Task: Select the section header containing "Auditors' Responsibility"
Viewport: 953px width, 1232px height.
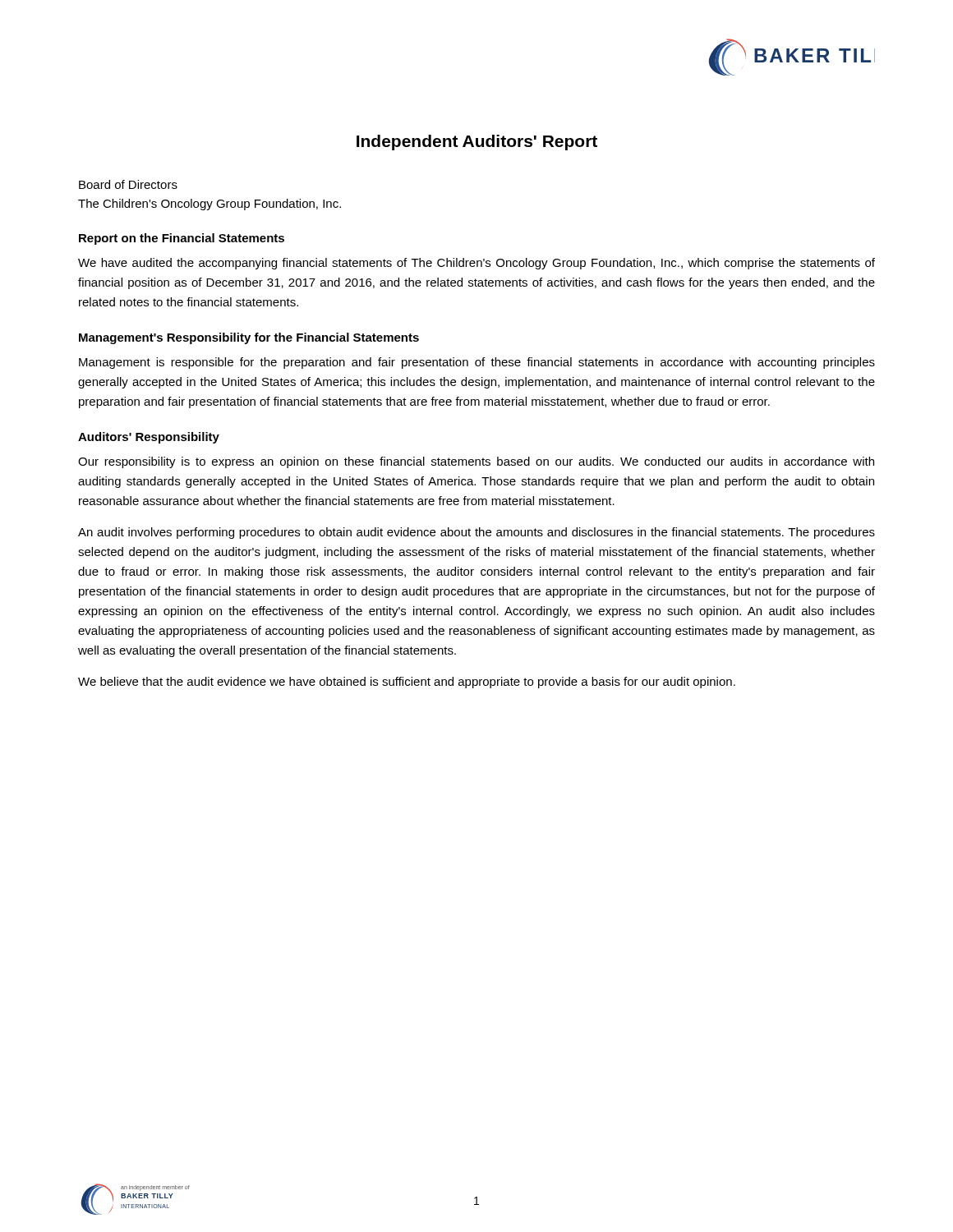Action: click(x=149, y=437)
